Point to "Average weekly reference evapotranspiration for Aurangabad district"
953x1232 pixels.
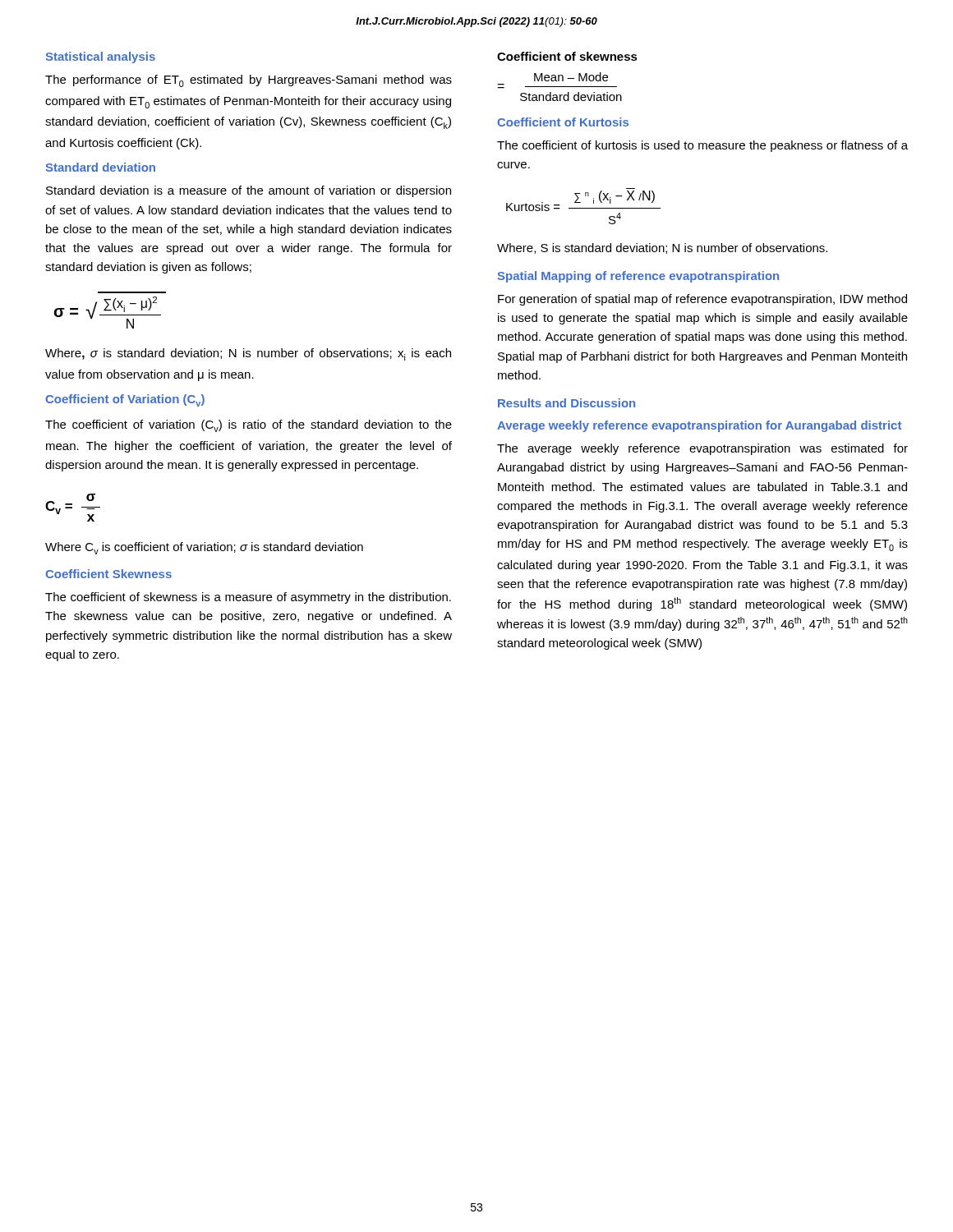[699, 425]
